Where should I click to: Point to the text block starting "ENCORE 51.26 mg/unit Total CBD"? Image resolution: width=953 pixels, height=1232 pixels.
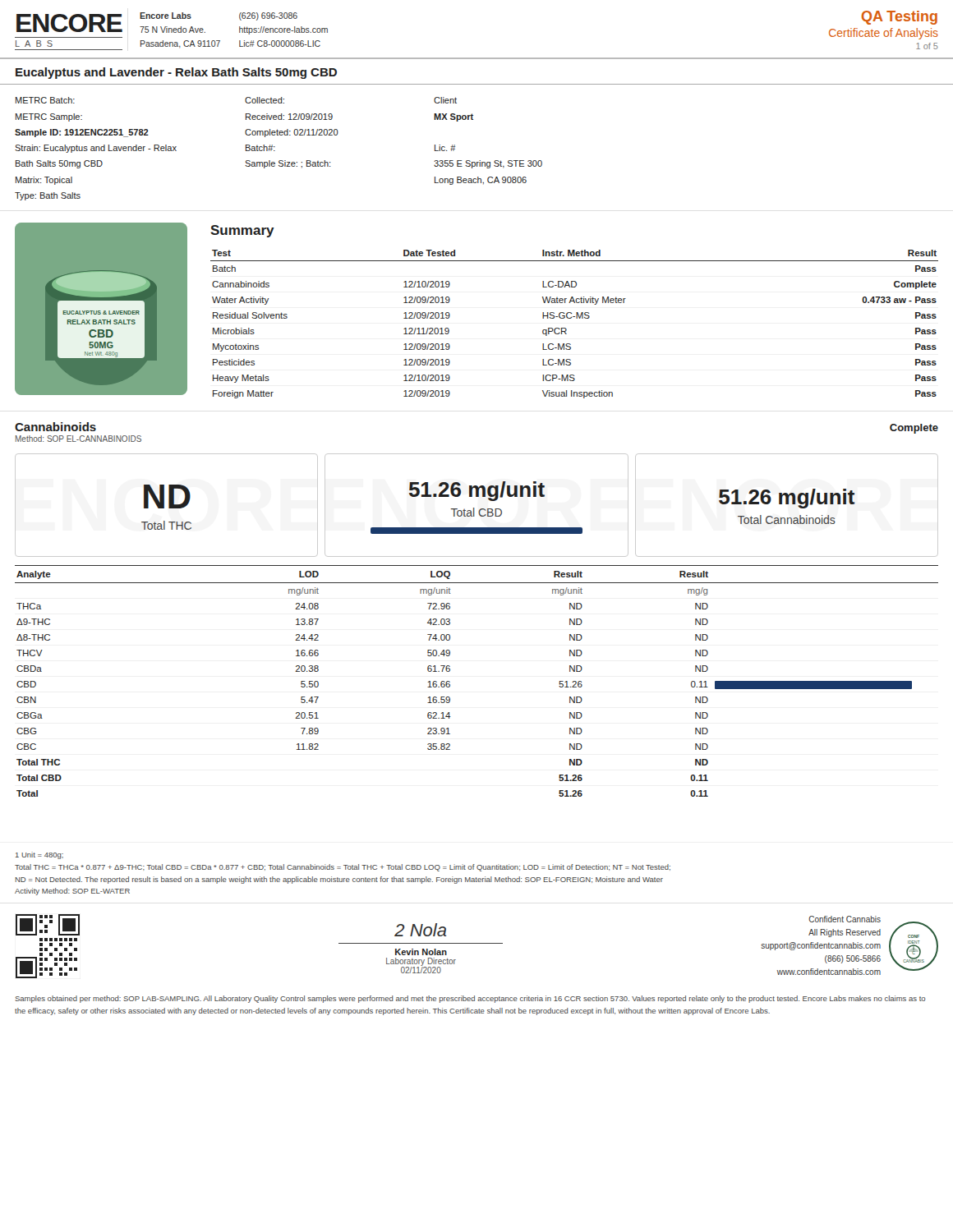[476, 505]
